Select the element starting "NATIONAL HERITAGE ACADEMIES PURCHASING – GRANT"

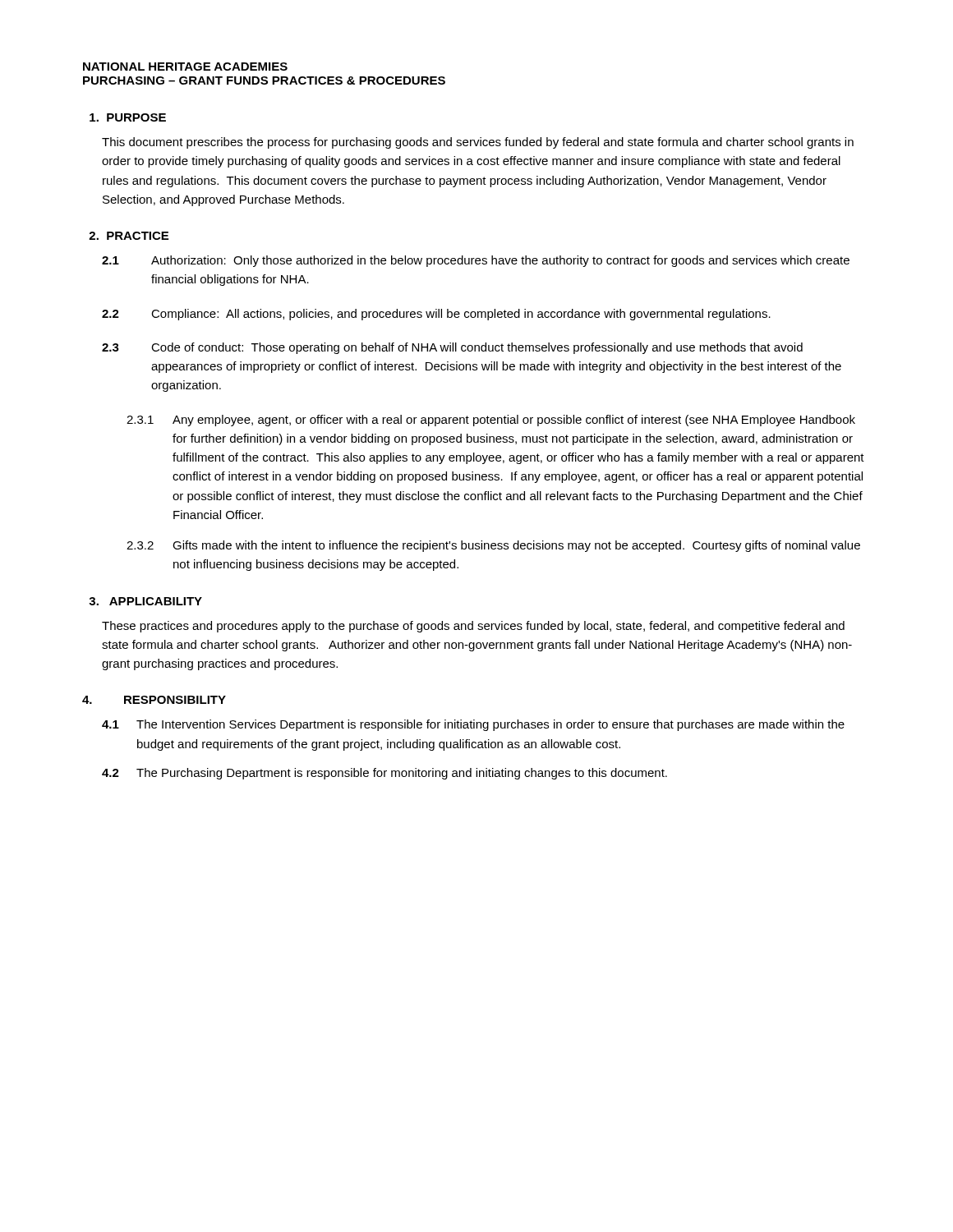point(264,73)
